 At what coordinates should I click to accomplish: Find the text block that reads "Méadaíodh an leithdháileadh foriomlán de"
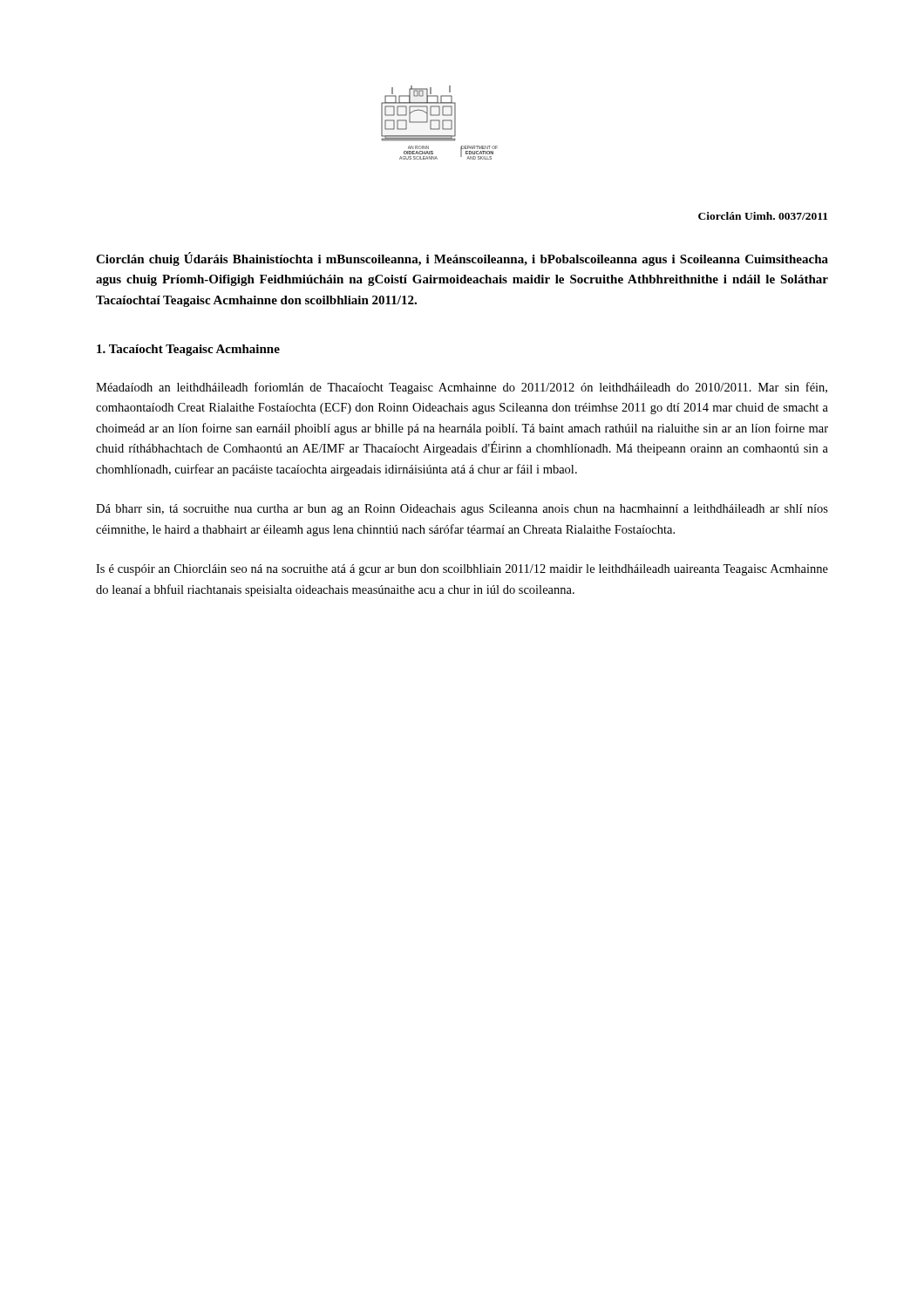(x=462, y=428)
